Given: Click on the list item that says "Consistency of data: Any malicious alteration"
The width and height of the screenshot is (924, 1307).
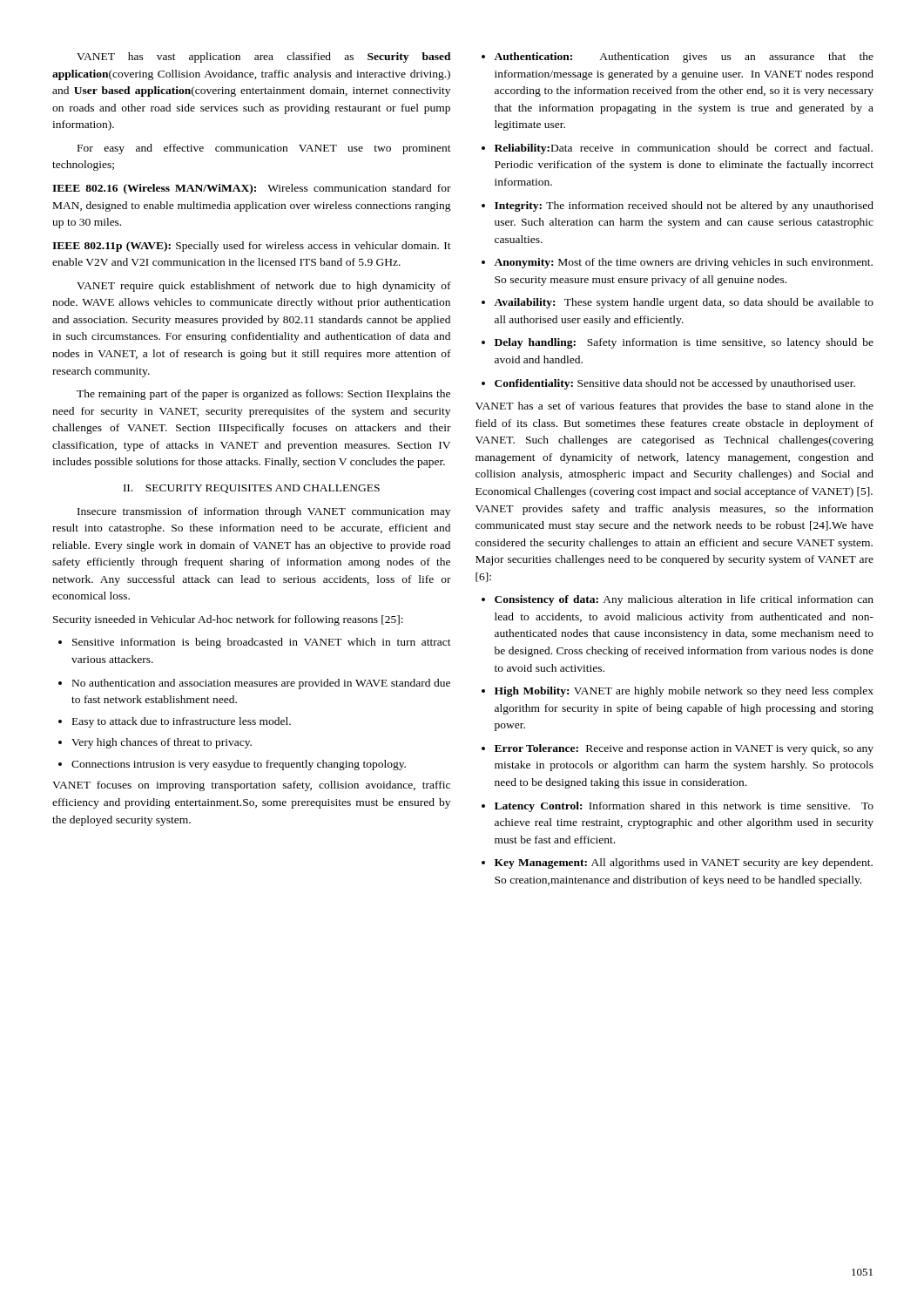Looking at the screenshot, I should (x=674, y=634).
